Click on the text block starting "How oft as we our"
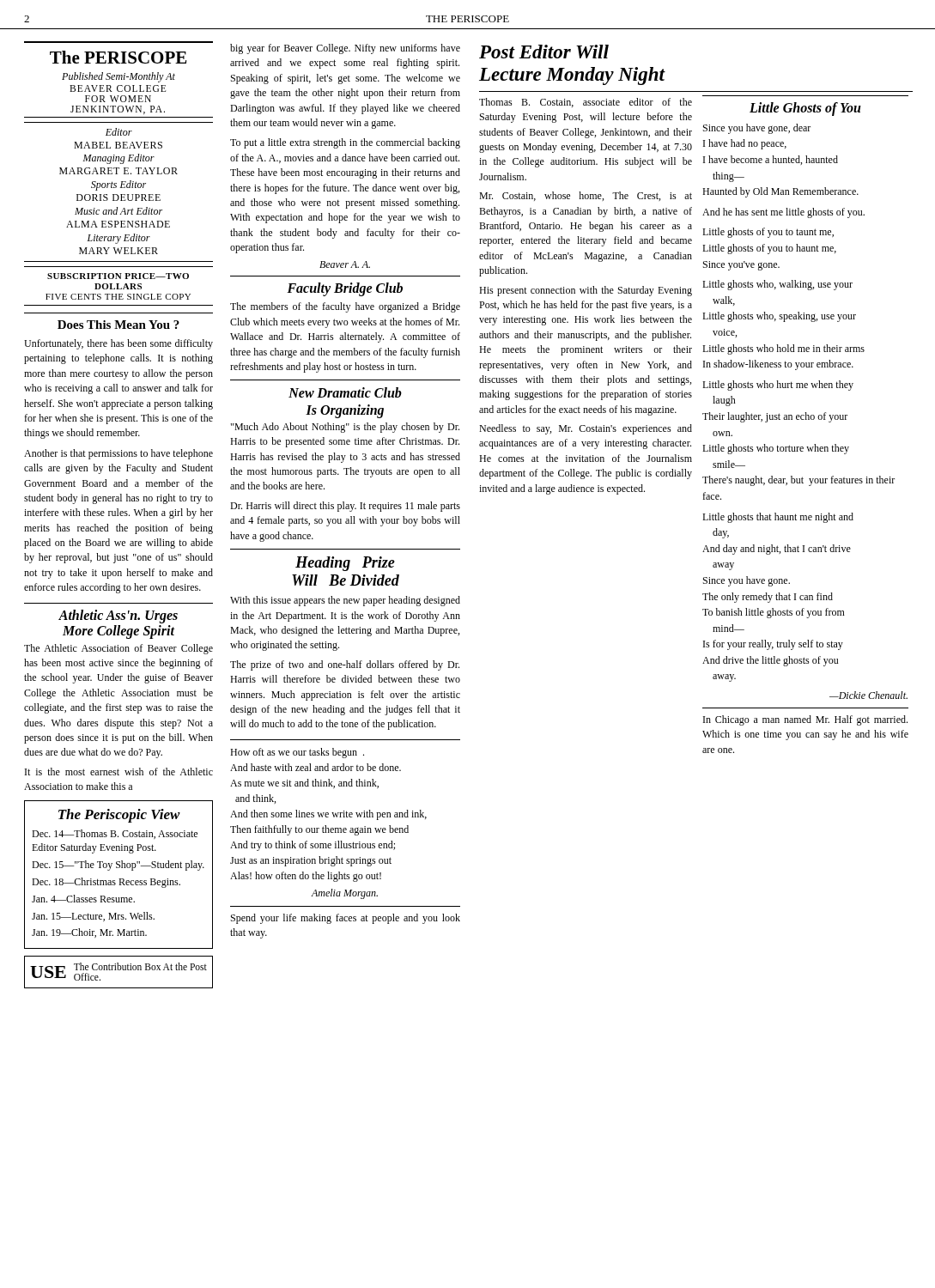Screen dimensions: 1288x935 point(345,823)
